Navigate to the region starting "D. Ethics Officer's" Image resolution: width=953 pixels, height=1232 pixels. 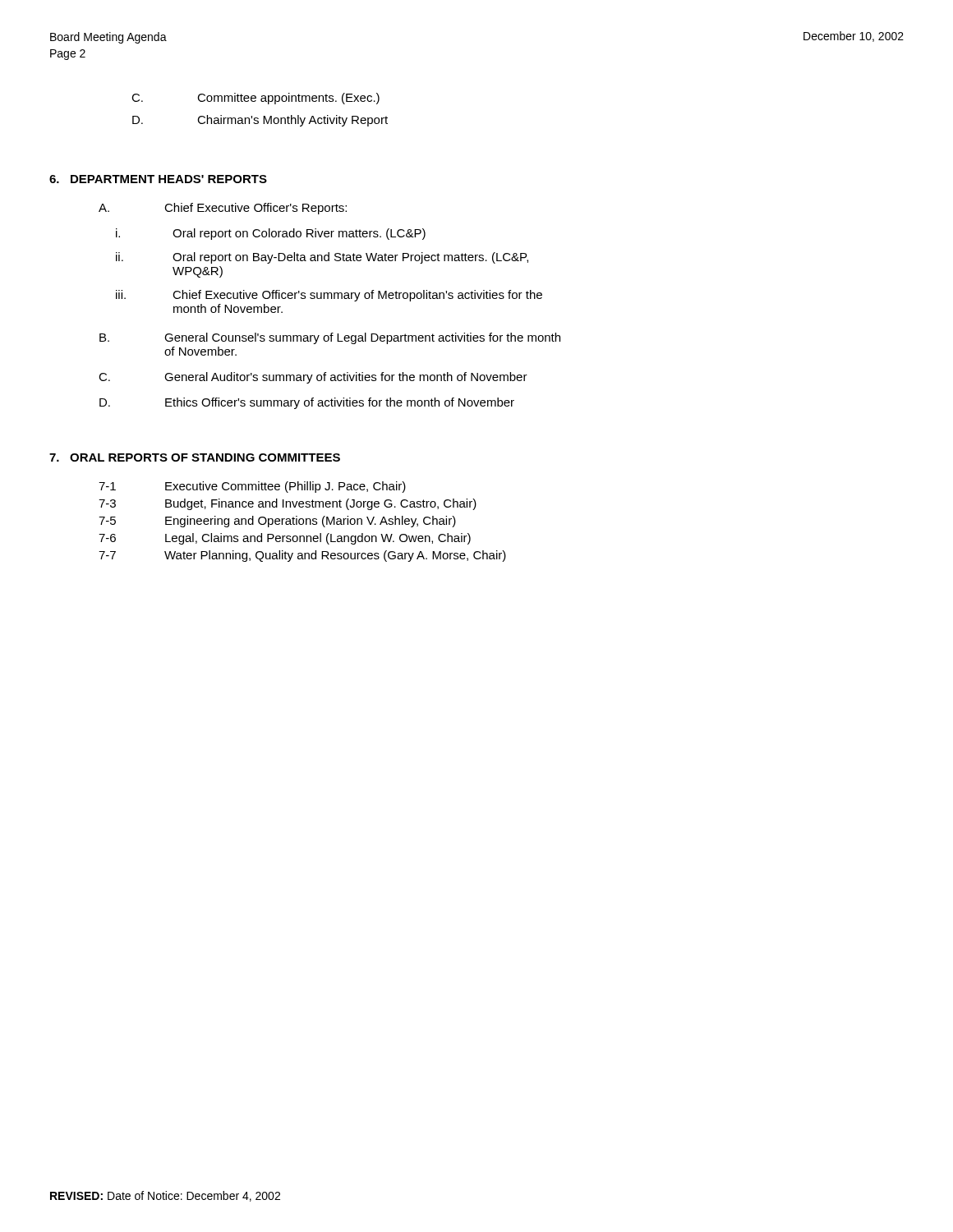pos(501,402)
